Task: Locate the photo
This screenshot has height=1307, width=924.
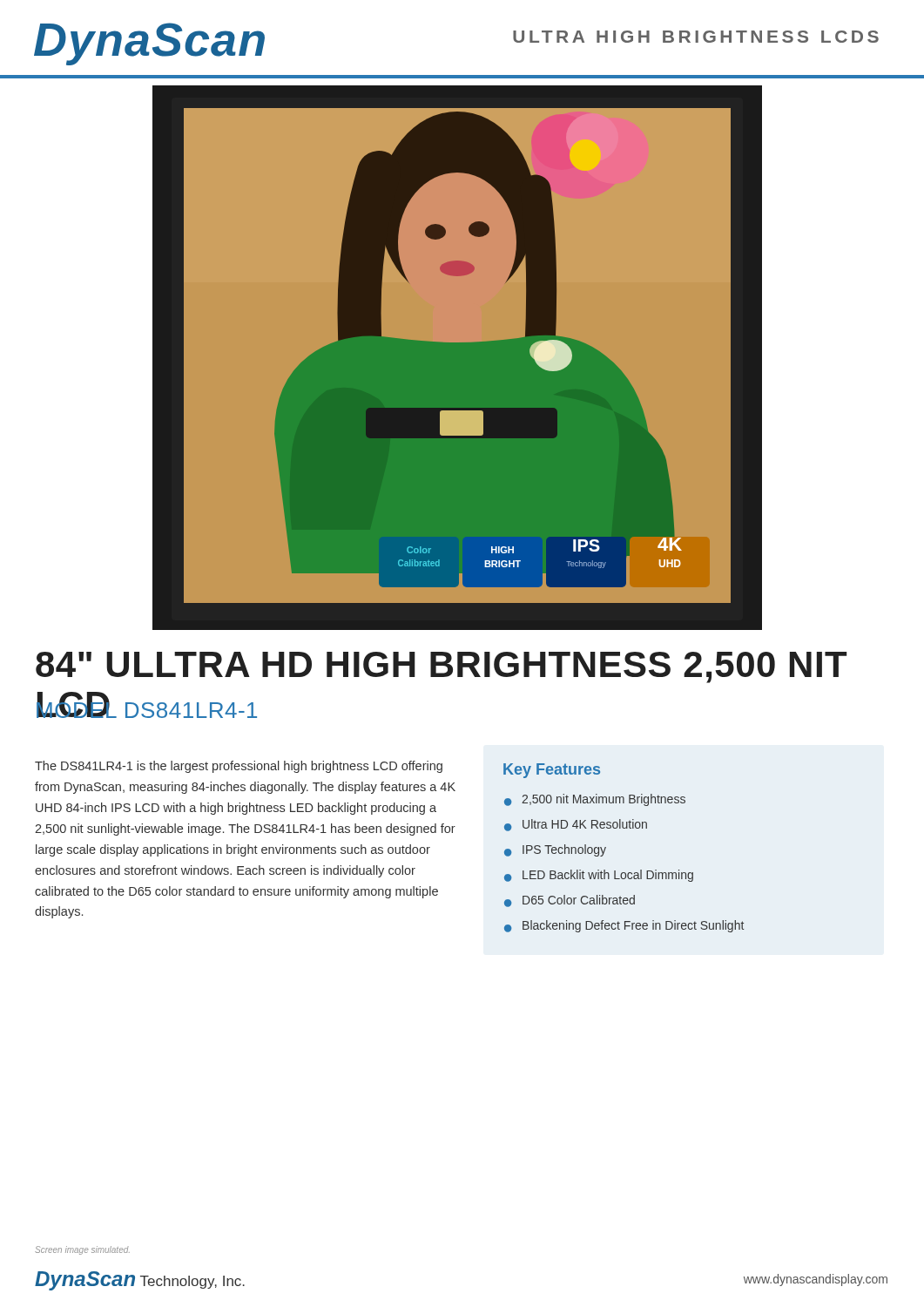Action: [x=457, y=358]
